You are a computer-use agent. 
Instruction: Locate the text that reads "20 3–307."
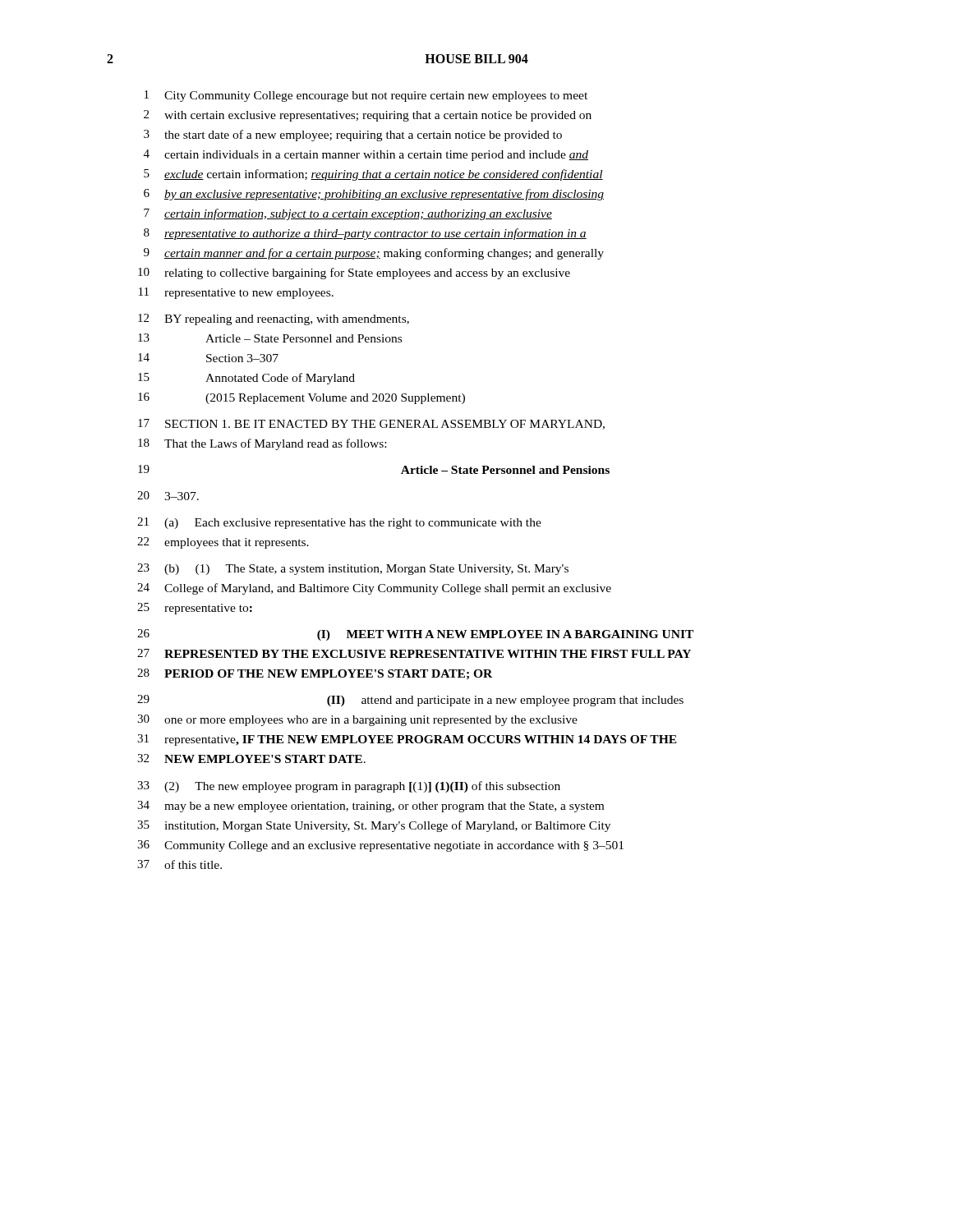[x=168, y=496]
